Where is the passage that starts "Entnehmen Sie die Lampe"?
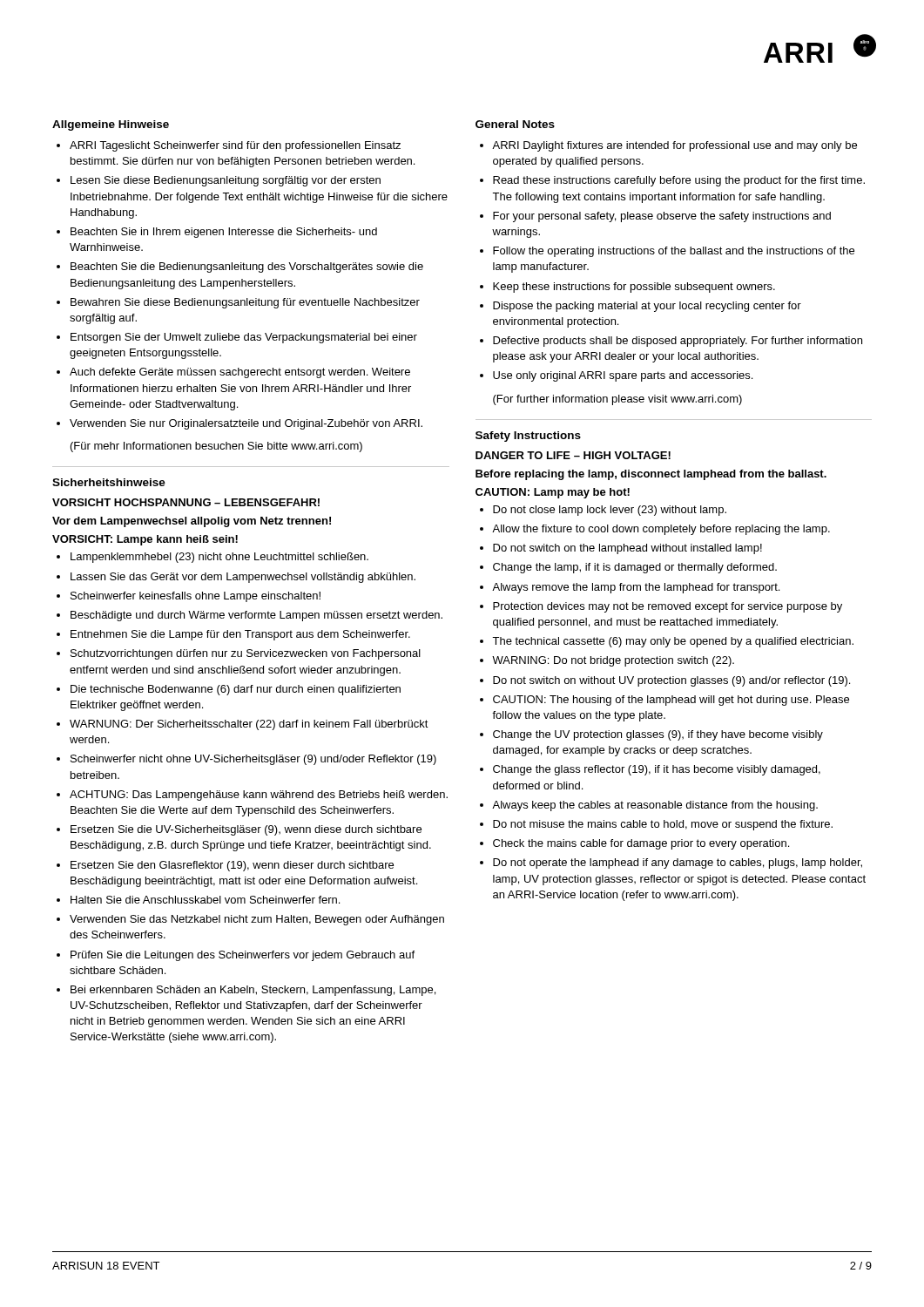Screen dimensions: 1307x924 pos(240,634)
